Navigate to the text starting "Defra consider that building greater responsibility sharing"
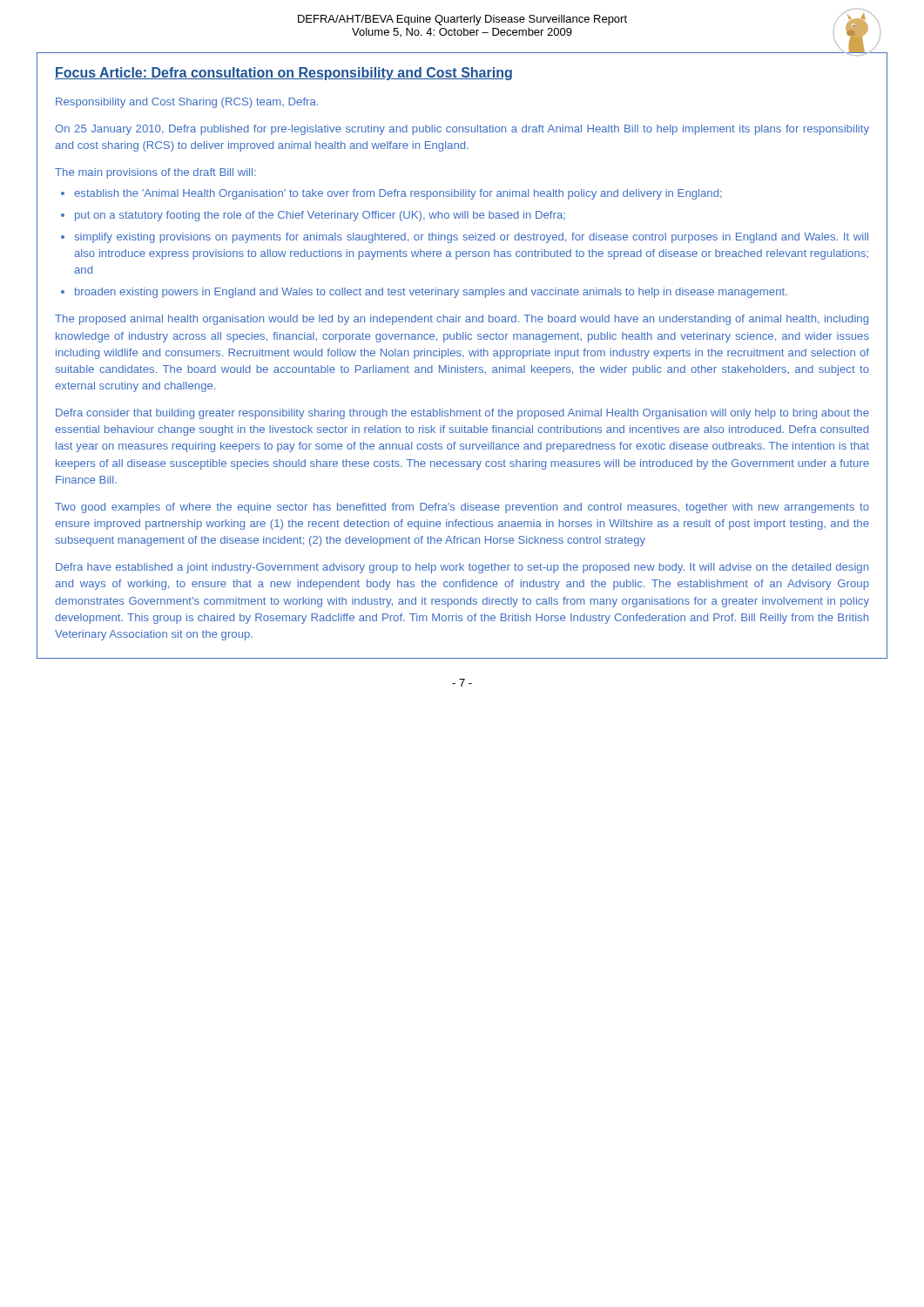This screenshot has height=1307, width=924. pyautogui.click(x=462, y=446)
